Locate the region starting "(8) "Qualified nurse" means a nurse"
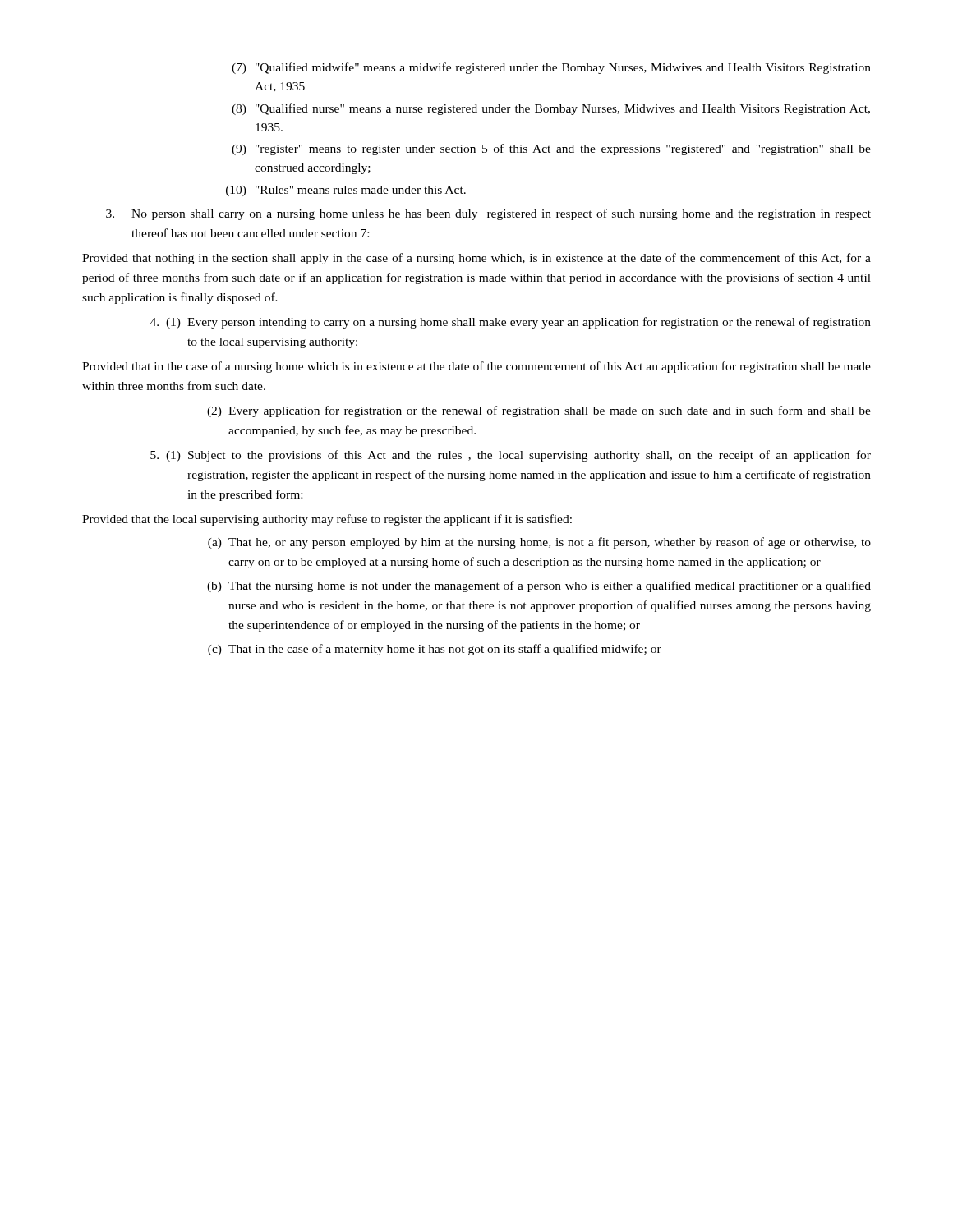The height and width of the screenshot is (1232, 953). [x=526, y=117]
